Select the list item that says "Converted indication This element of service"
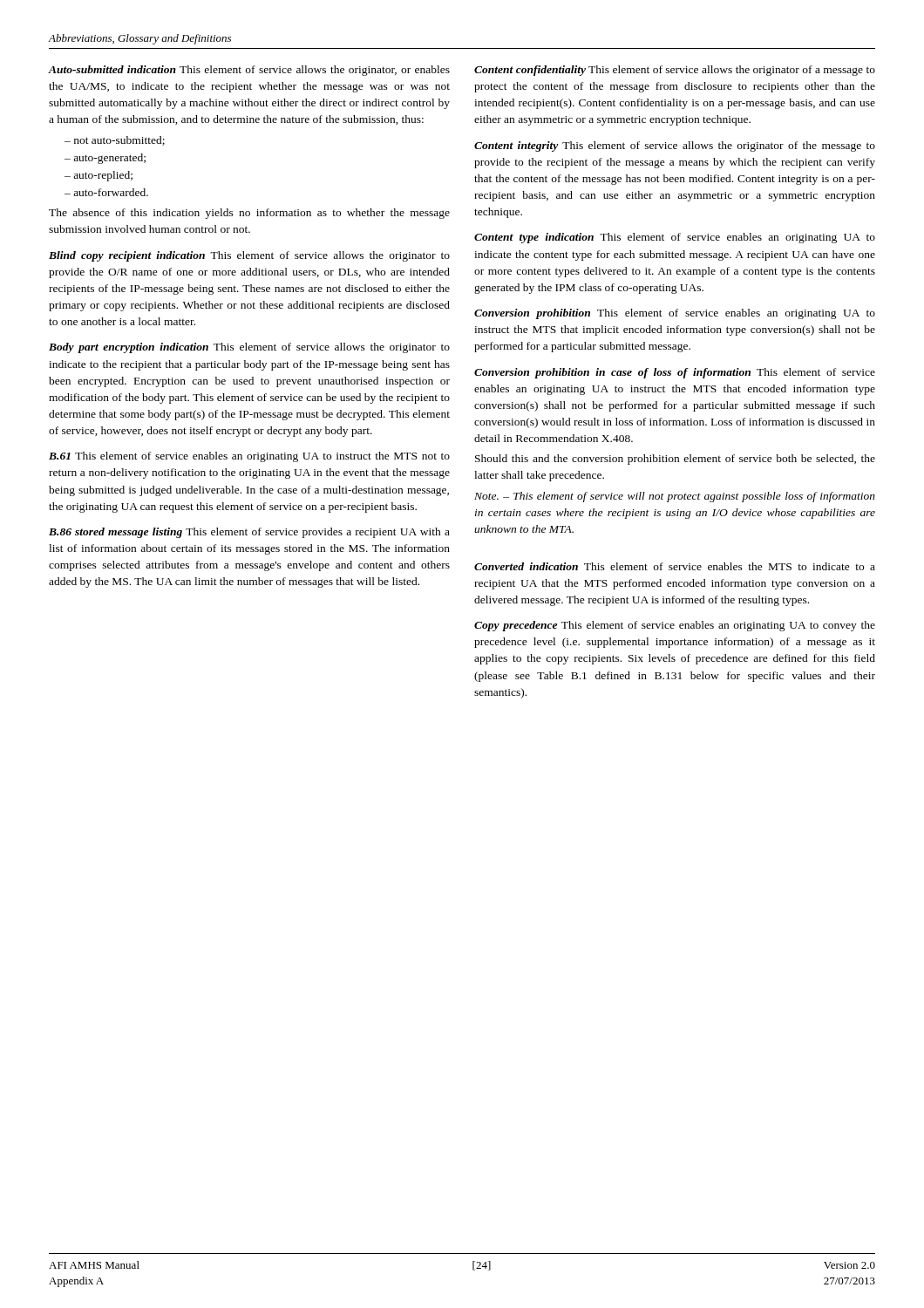The image size is (924, 1308). [675, 583]
